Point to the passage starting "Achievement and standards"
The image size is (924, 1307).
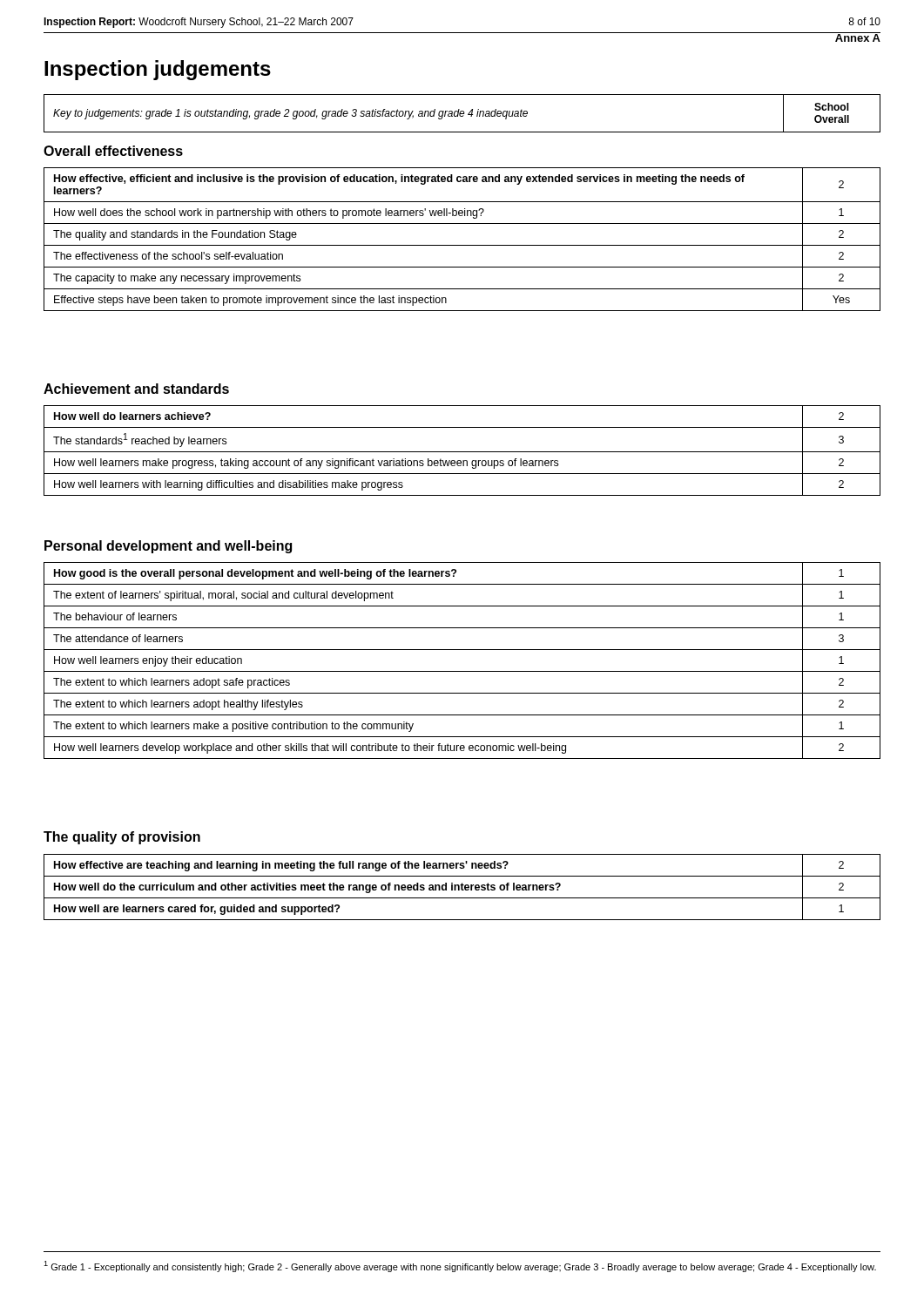[x=136, y=389]
